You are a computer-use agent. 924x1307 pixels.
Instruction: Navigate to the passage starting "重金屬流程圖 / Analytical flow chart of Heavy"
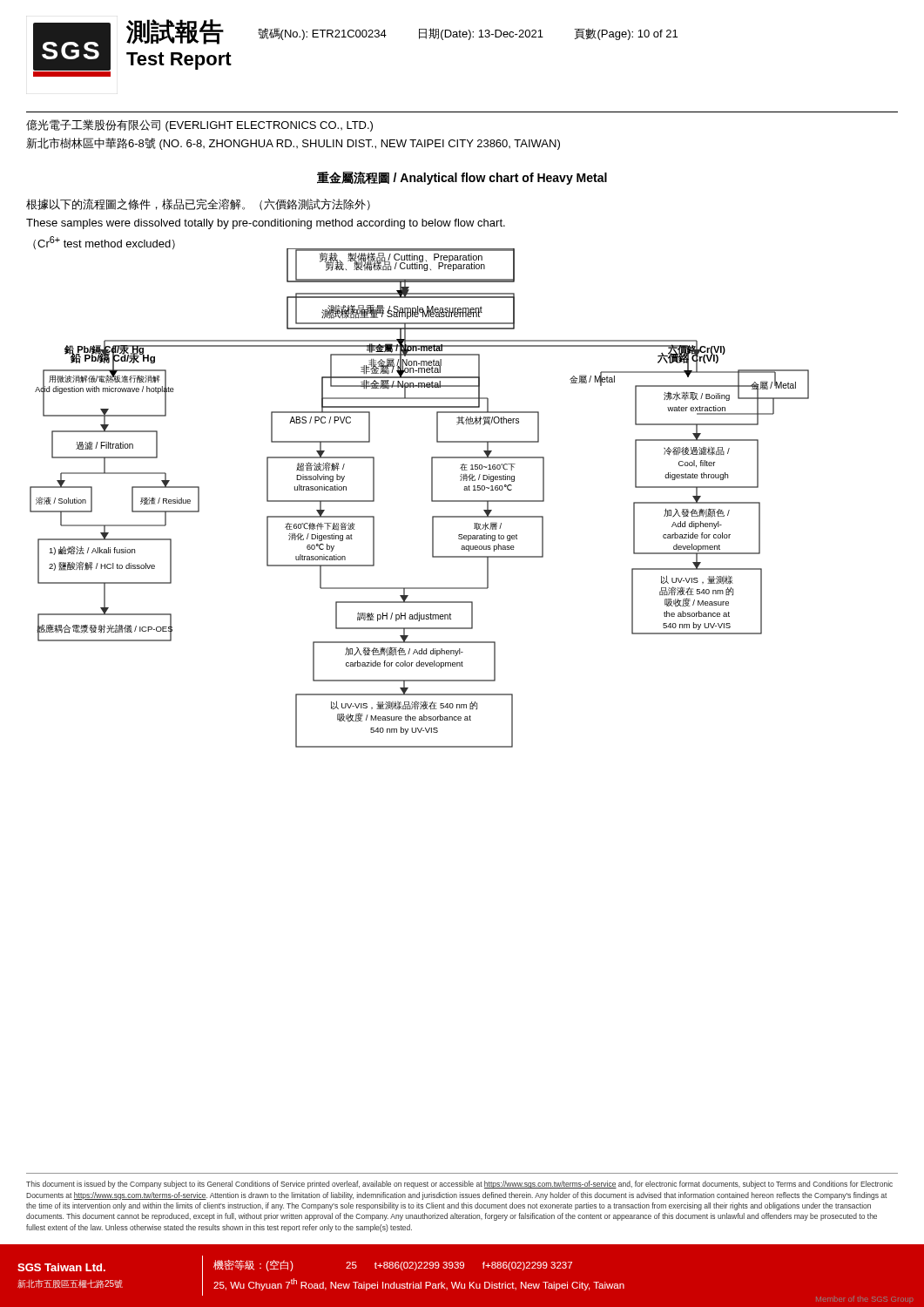pyautogui.click(x=462, y=178)
